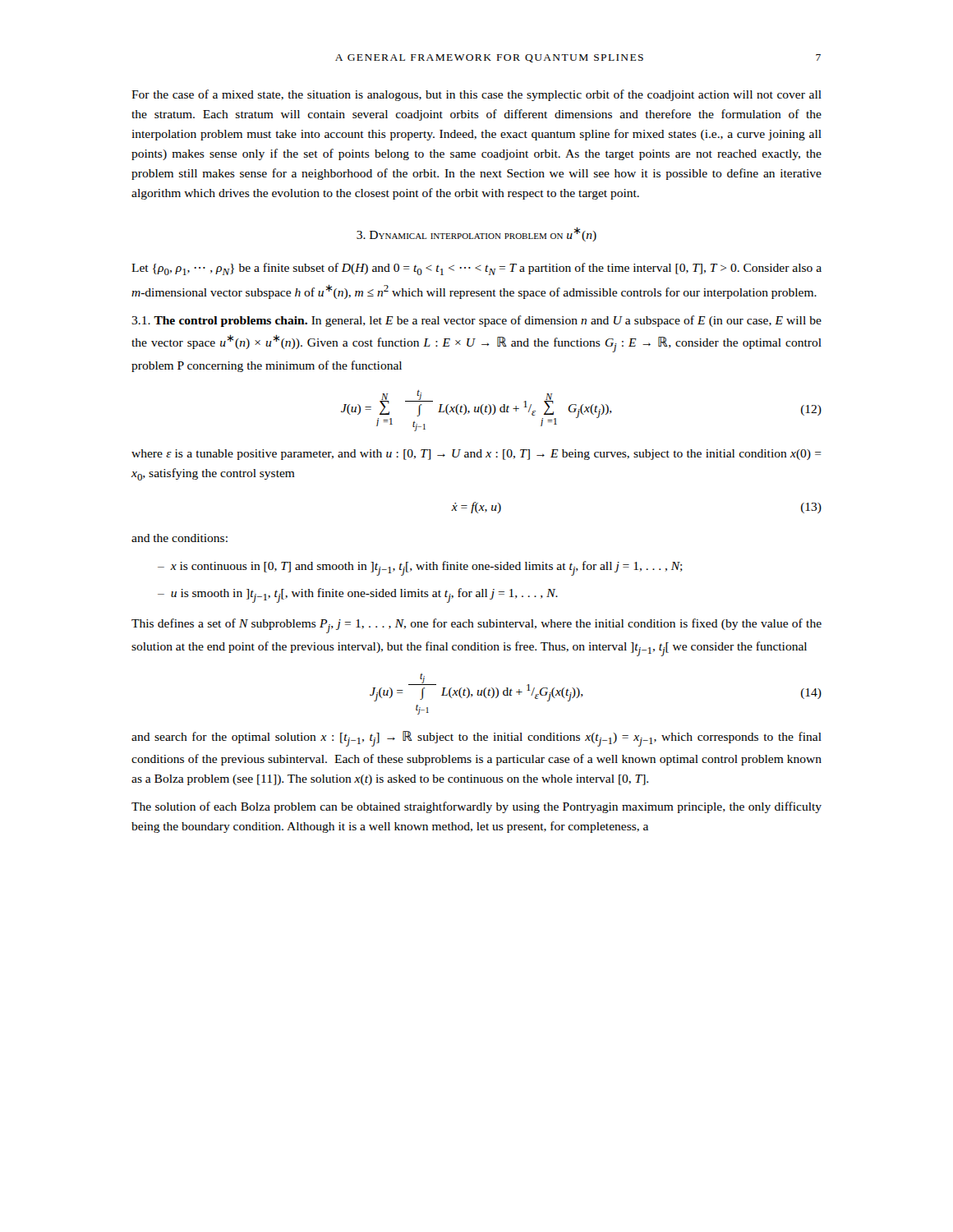Screen dimensions: 1232x953
Task: Locate the passage starting "where ε is a tunable positive parameter,"
Action: pyautogui.click(x=476, y=465)
